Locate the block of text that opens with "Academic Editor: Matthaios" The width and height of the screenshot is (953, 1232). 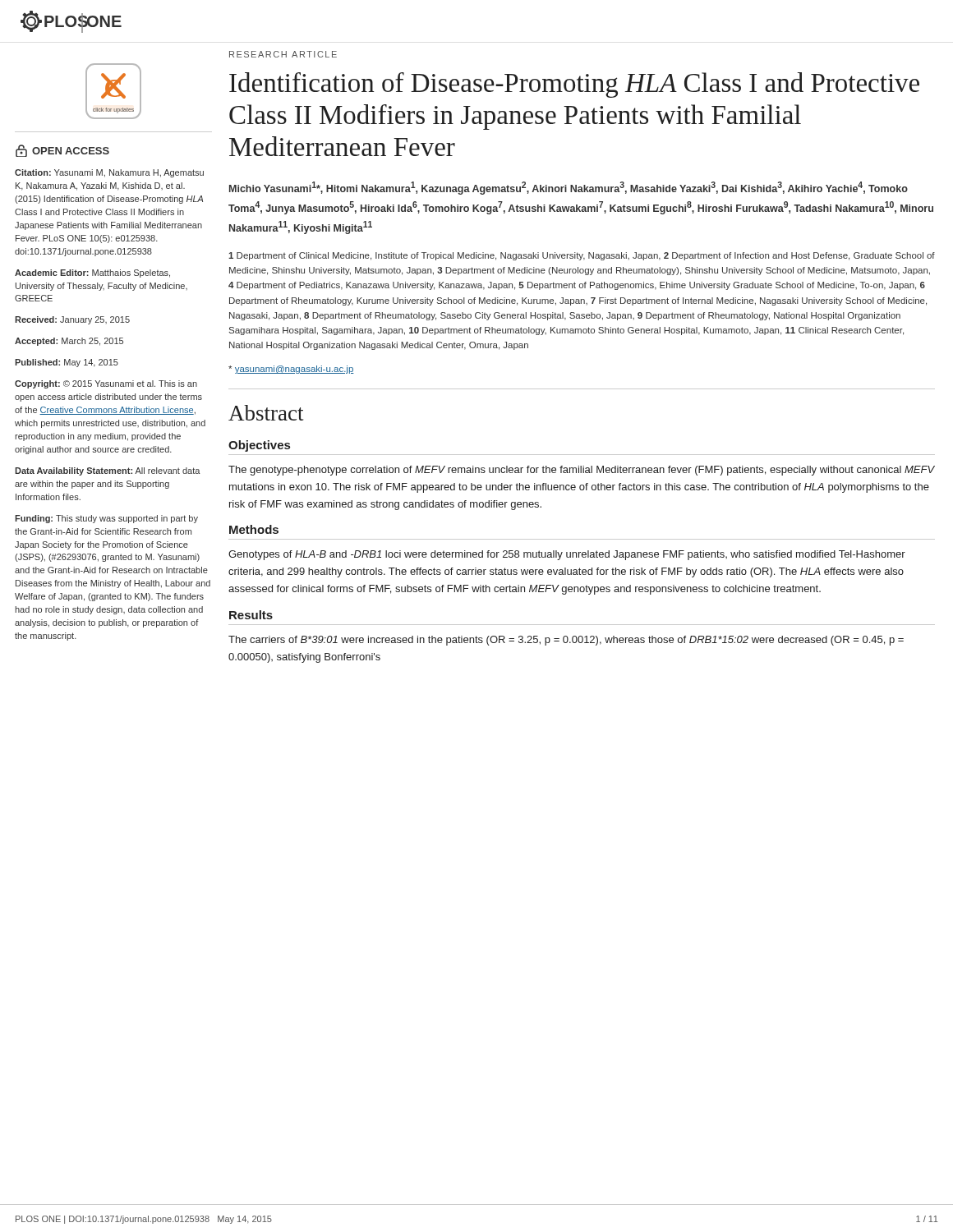pos(101,285)
